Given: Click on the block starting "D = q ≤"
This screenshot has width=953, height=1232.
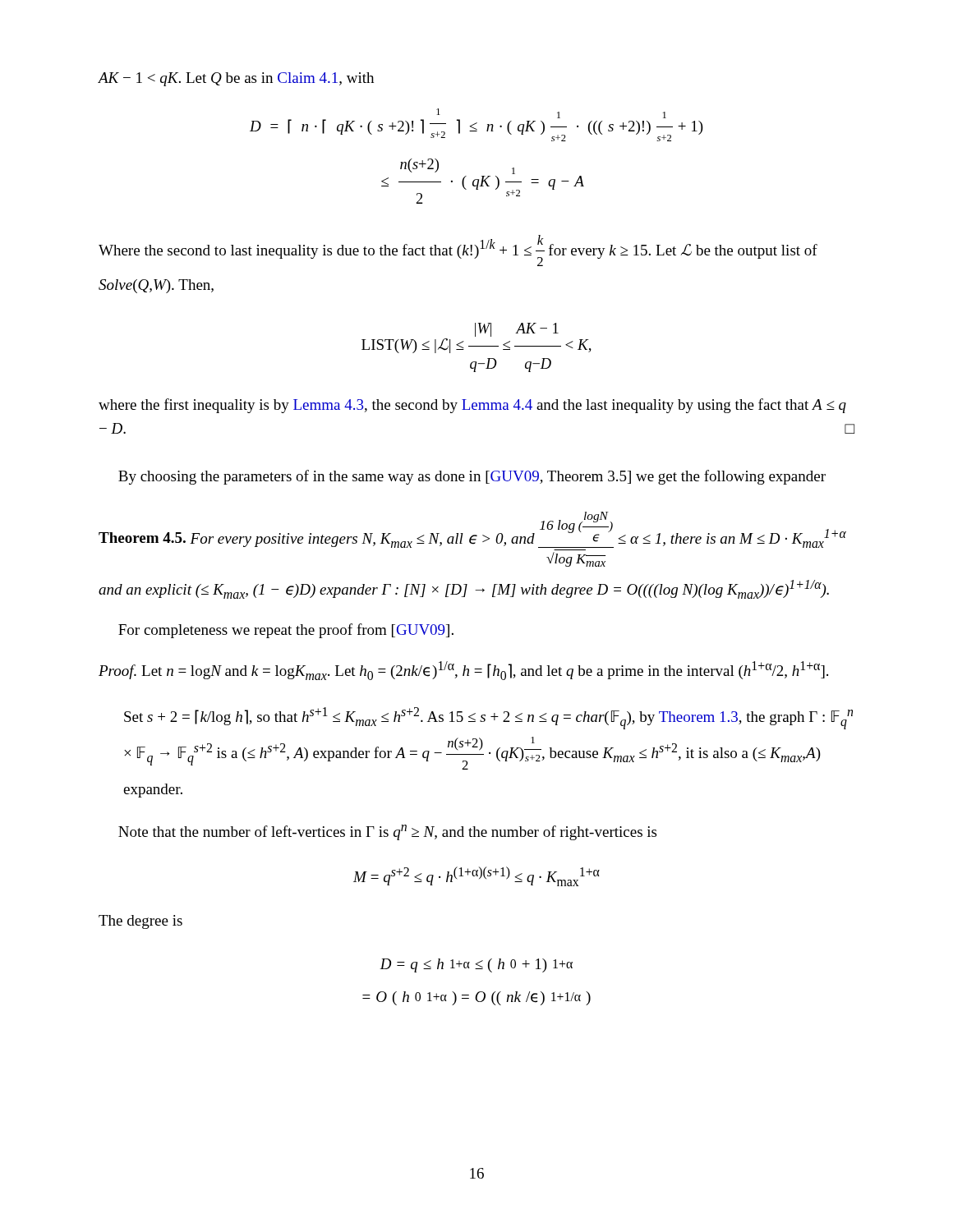Looking at the screenshot, I should 476,980.
